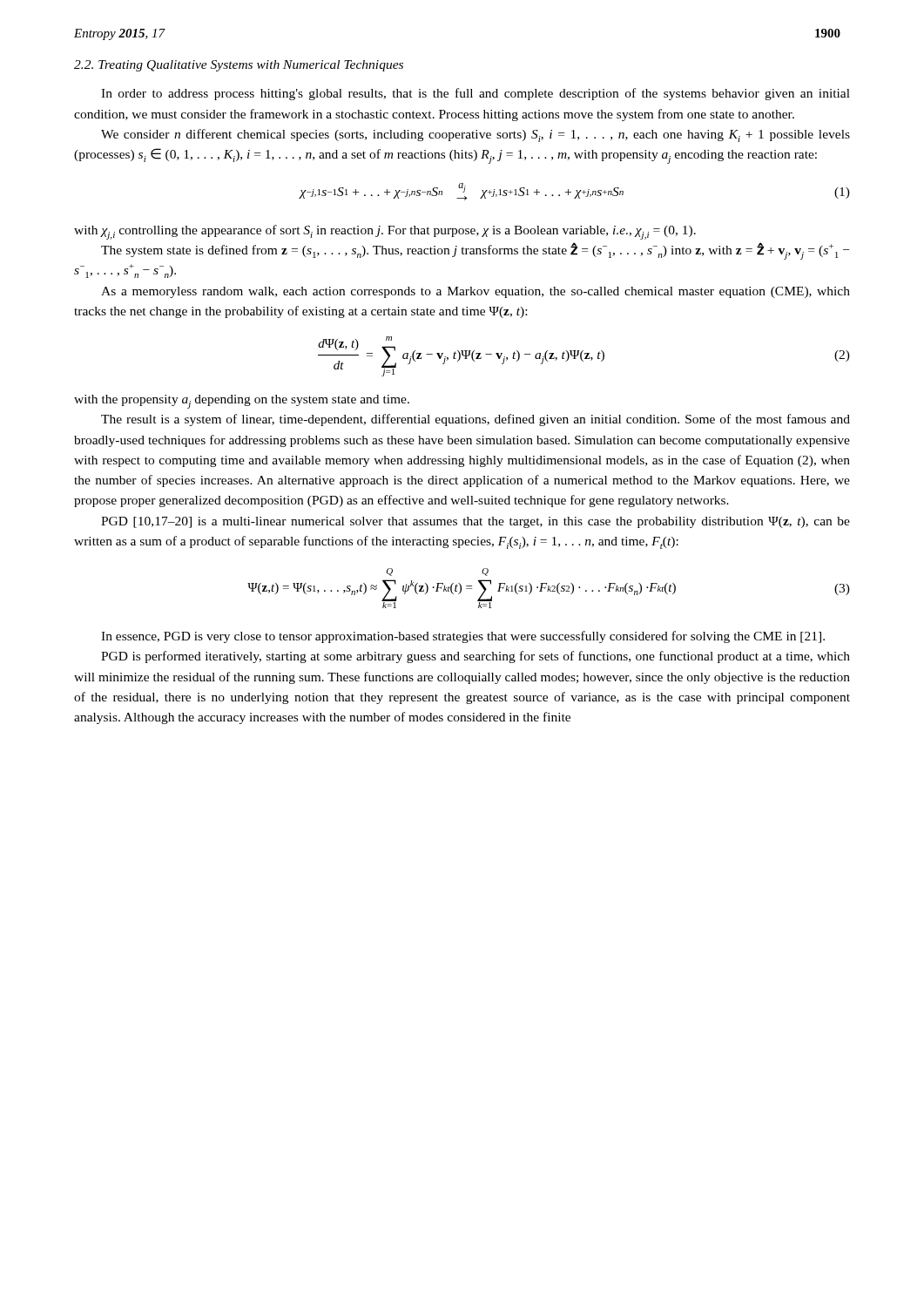Where is the passage that starts "As a memoryless random walk, each action corresponds"?

pos(462,300)
